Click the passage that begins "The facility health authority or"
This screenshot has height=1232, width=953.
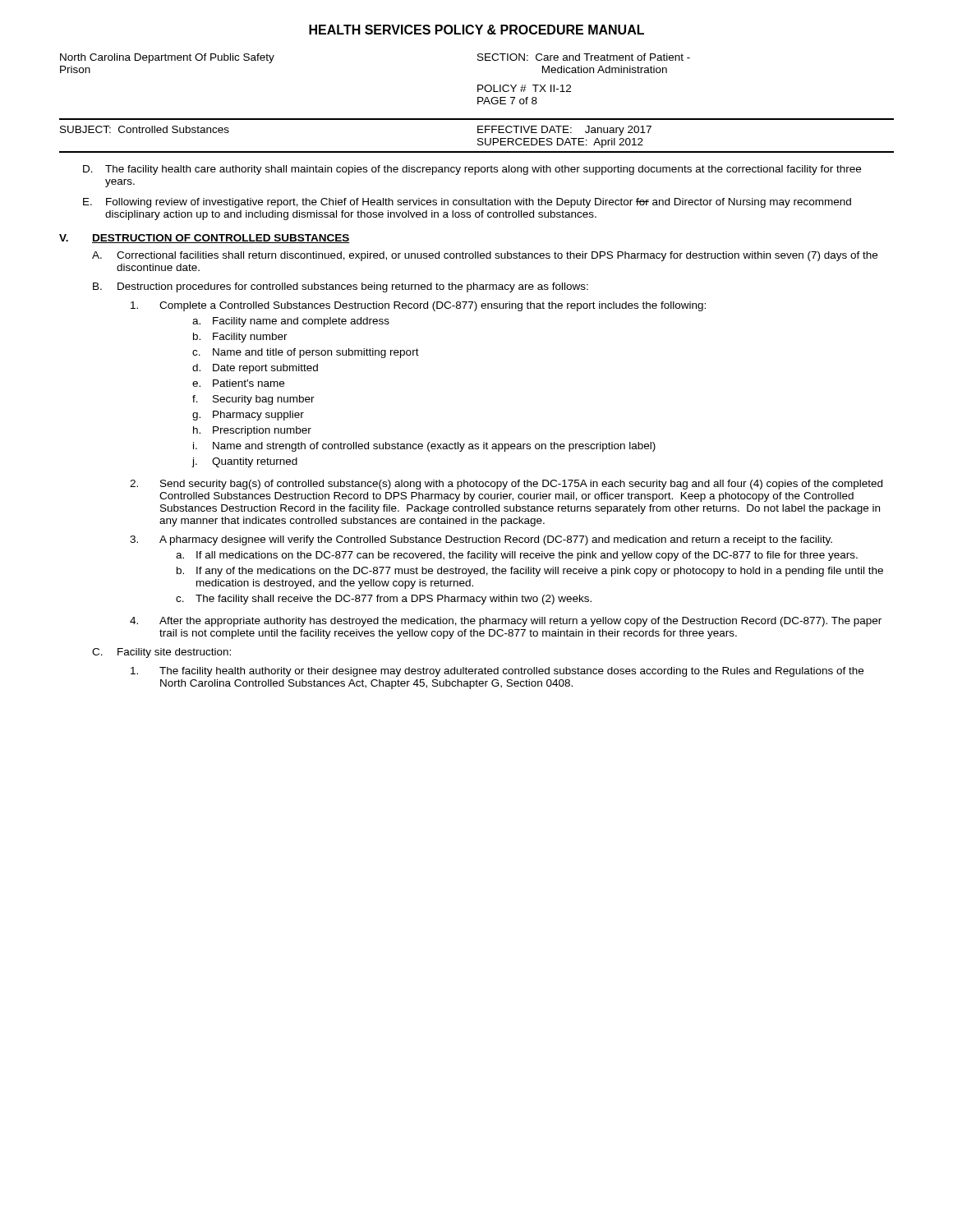512,677
